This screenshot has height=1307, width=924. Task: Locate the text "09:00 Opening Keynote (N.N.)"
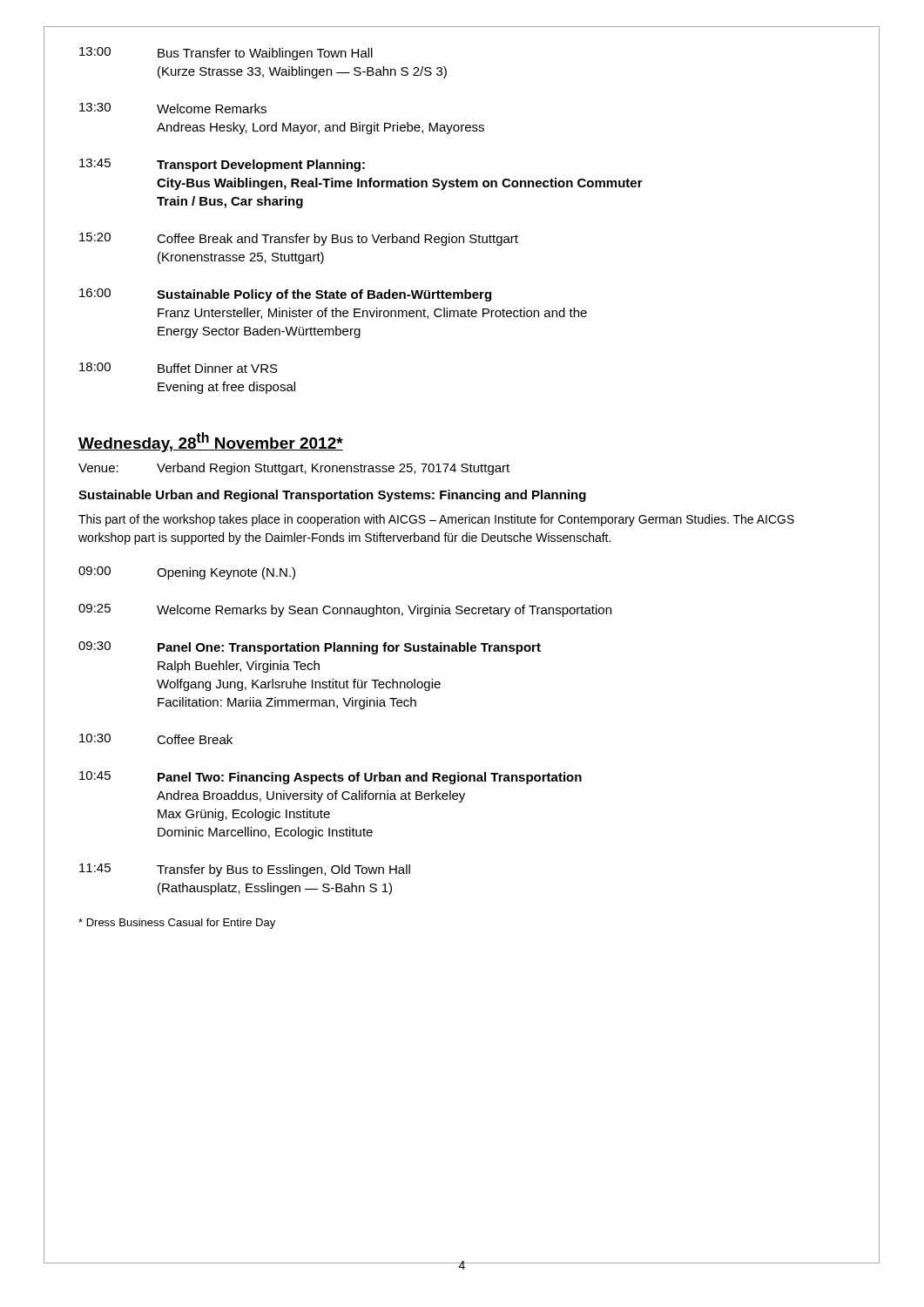coord(187,573)
